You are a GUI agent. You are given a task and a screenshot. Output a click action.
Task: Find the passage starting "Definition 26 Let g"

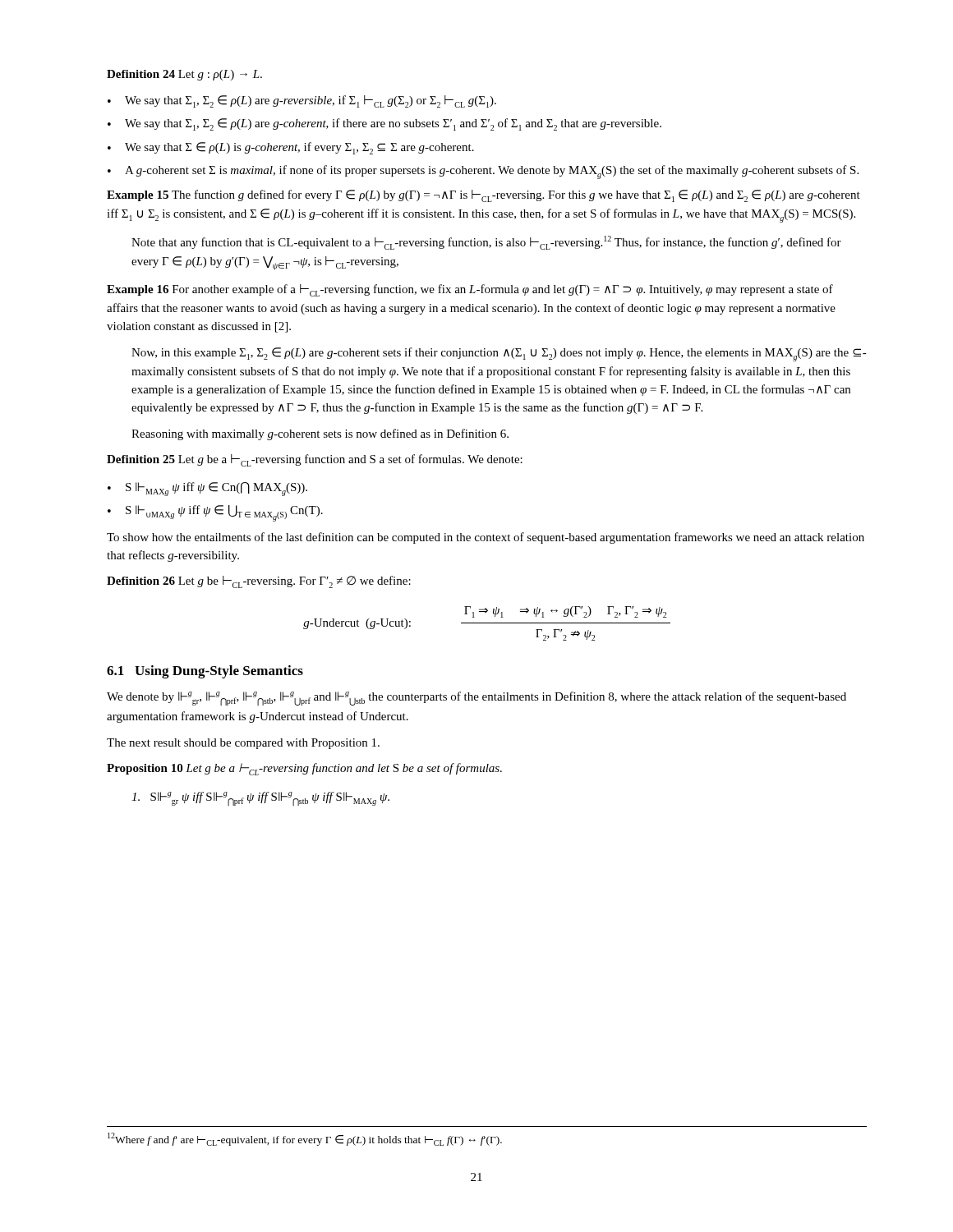pyautogui.click(x=259, y=582)
